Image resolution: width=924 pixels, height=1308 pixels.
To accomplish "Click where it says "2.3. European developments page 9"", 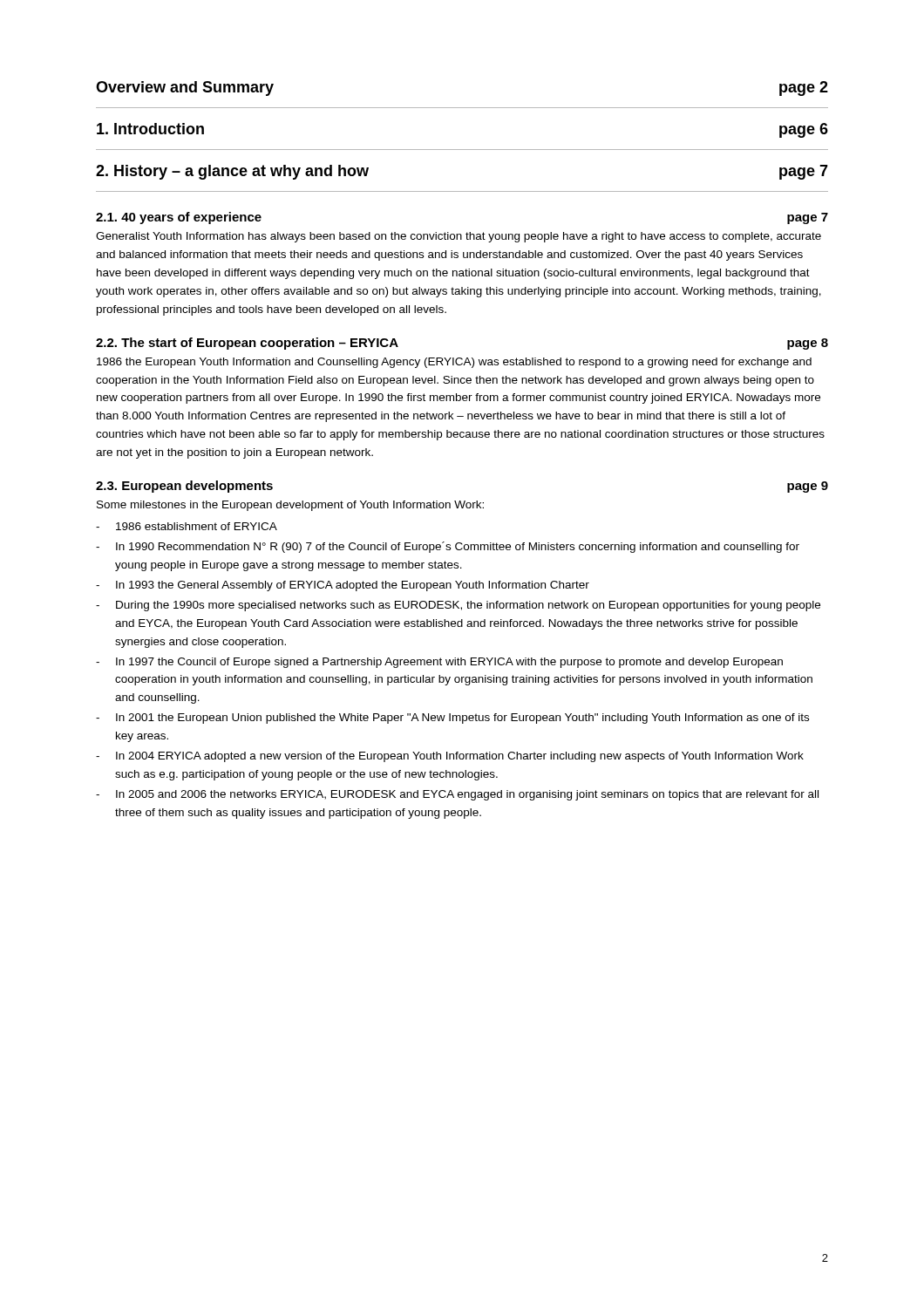I will click(188, 486).
